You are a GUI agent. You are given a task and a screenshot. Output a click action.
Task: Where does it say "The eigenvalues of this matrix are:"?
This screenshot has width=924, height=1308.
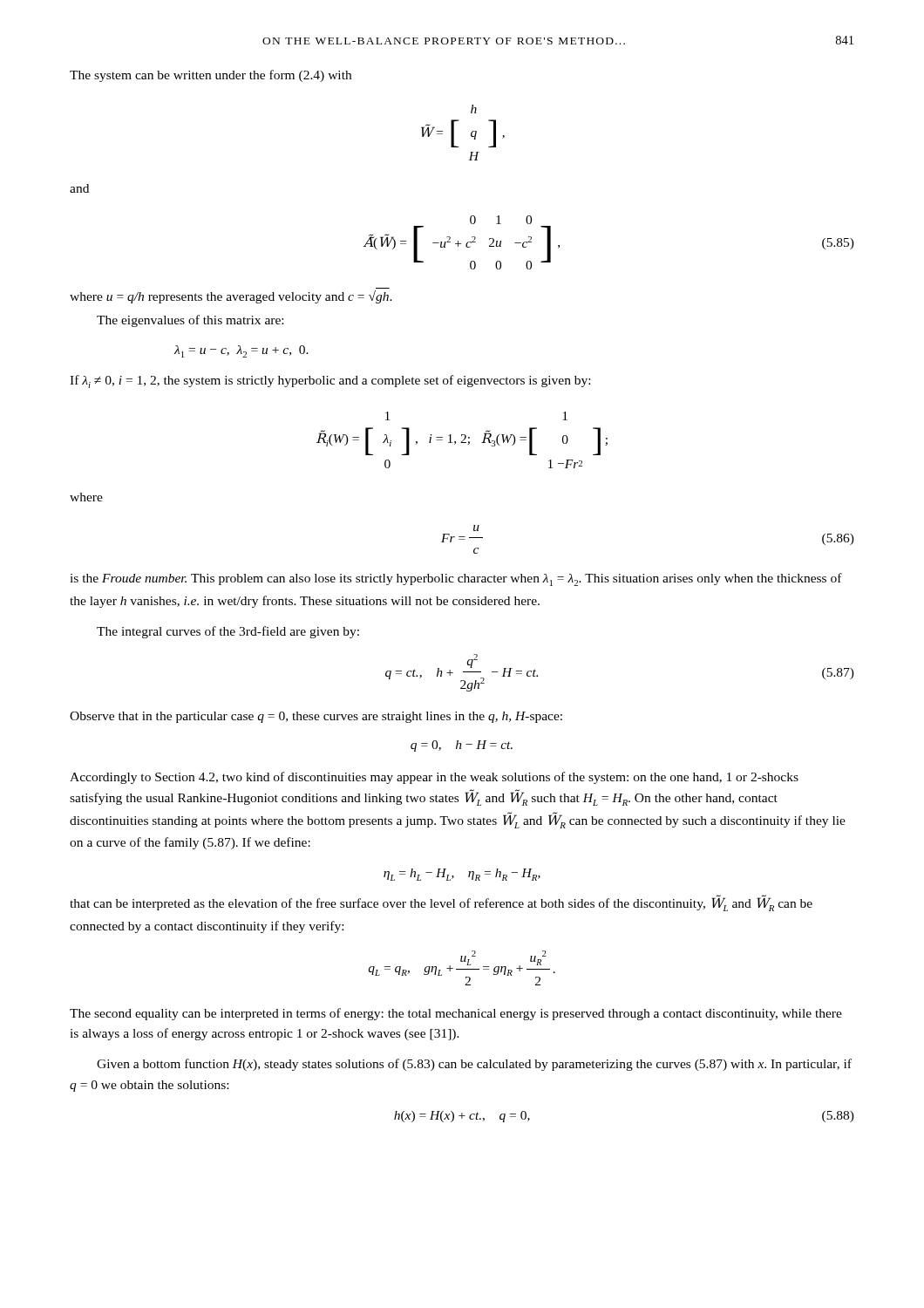tap(191, 320)
